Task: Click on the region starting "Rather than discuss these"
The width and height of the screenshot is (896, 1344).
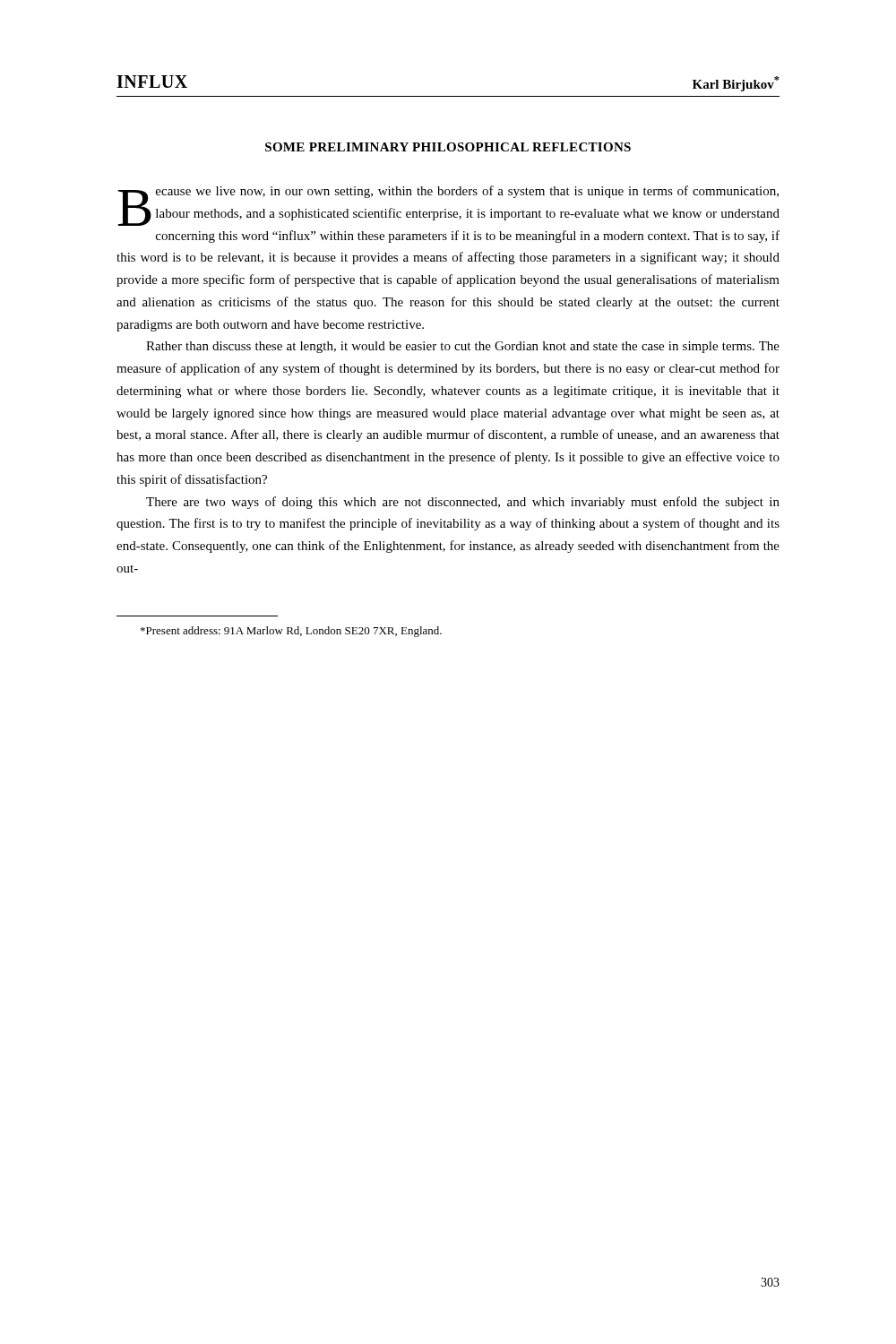Action: tap(448, 413)
